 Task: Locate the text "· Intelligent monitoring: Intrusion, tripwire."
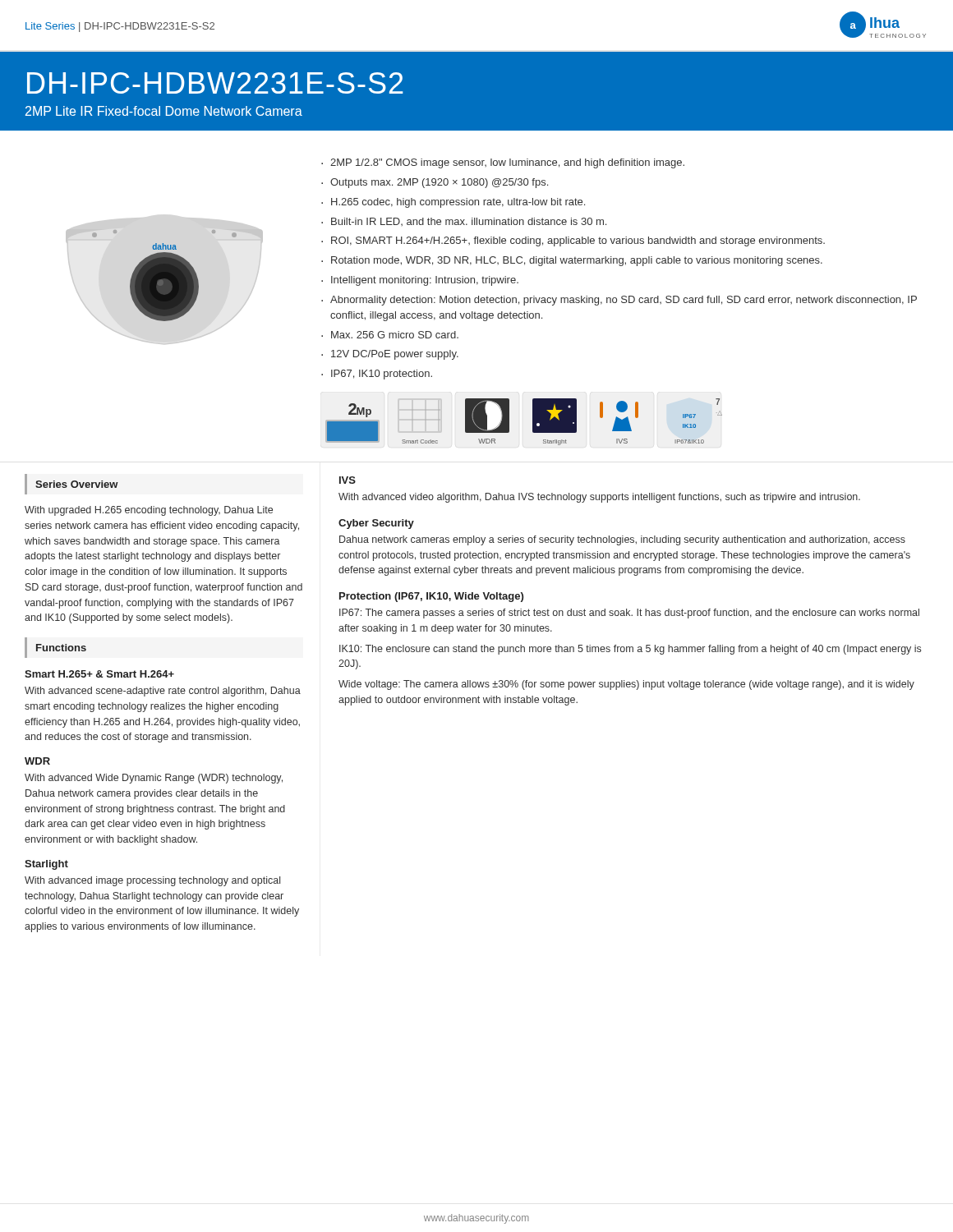[420, 280]
